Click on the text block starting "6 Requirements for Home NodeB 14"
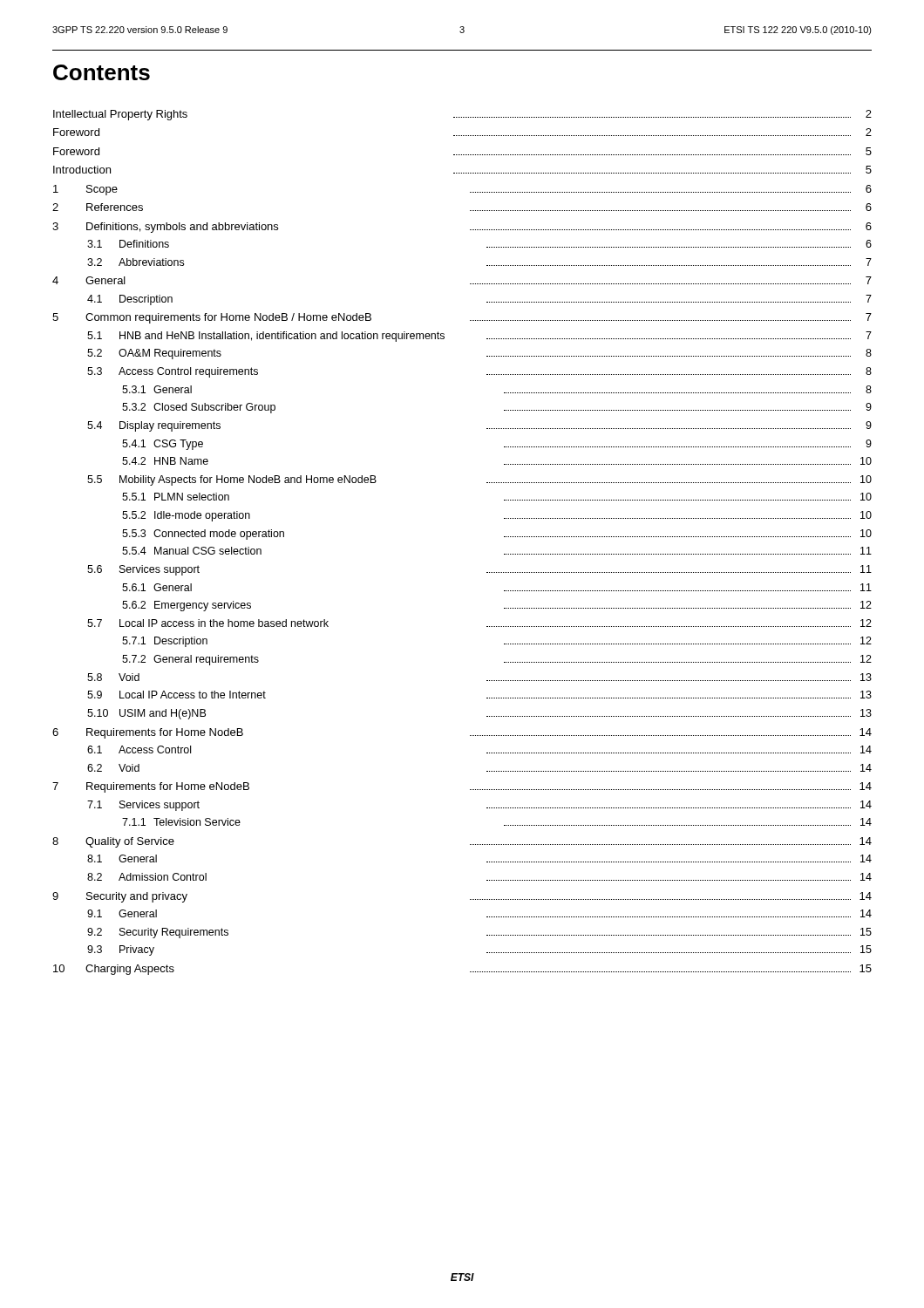The height and width of the screenshot is (1308, 924). (462, 732)
